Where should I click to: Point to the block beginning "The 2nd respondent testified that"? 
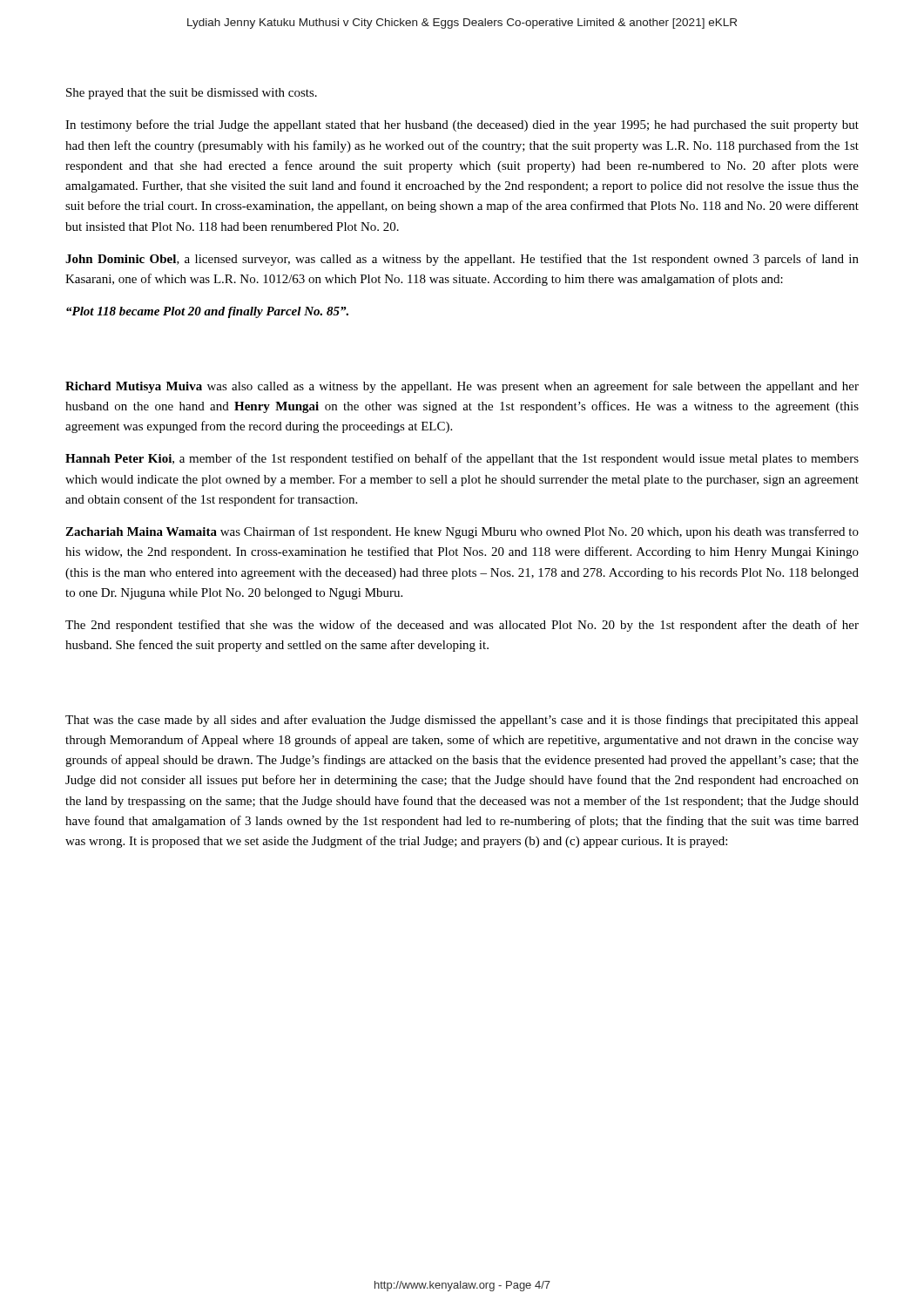(462, 635)
